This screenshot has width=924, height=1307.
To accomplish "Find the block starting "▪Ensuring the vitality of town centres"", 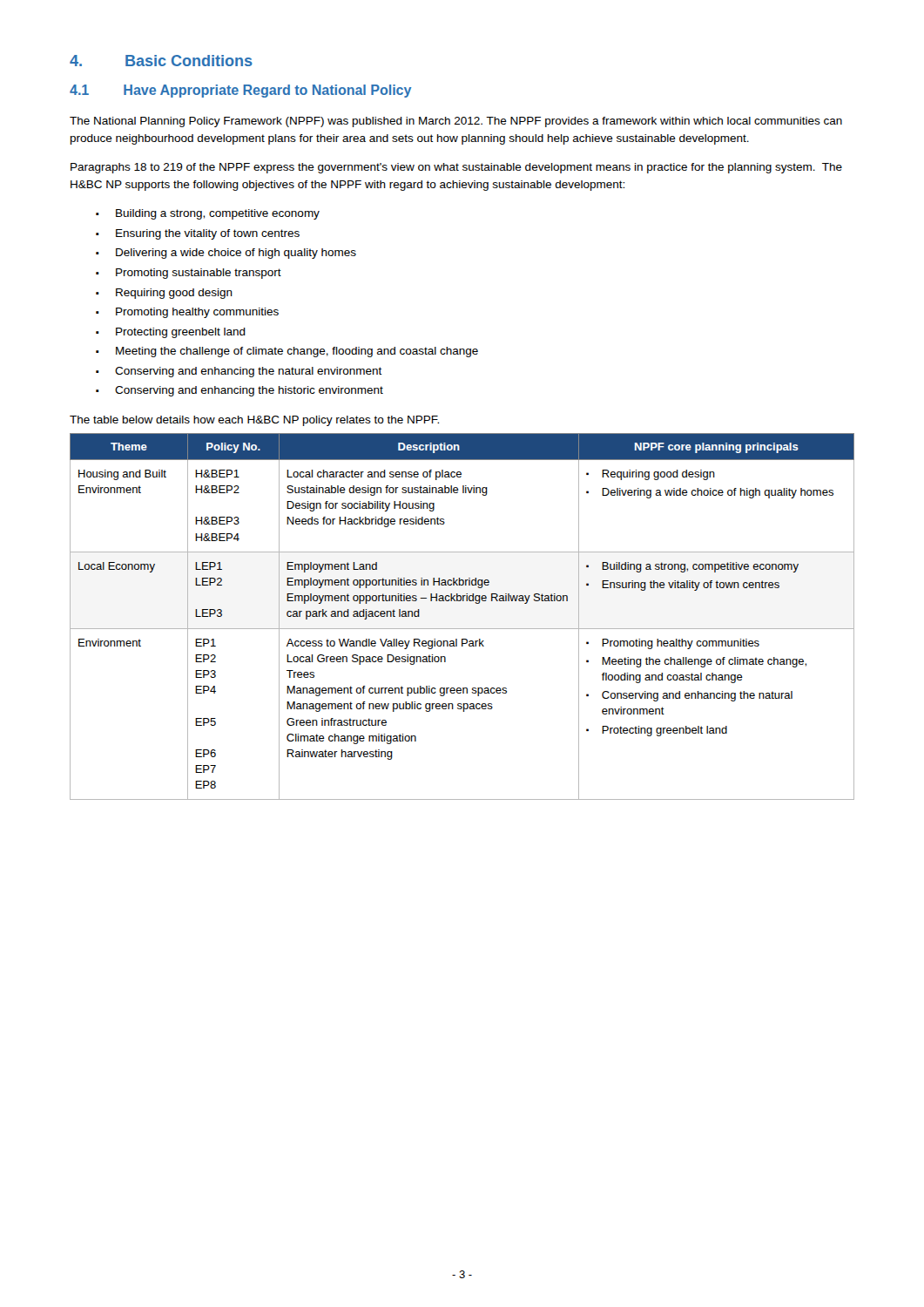I will pyautogui.click(x=198, y=233).
